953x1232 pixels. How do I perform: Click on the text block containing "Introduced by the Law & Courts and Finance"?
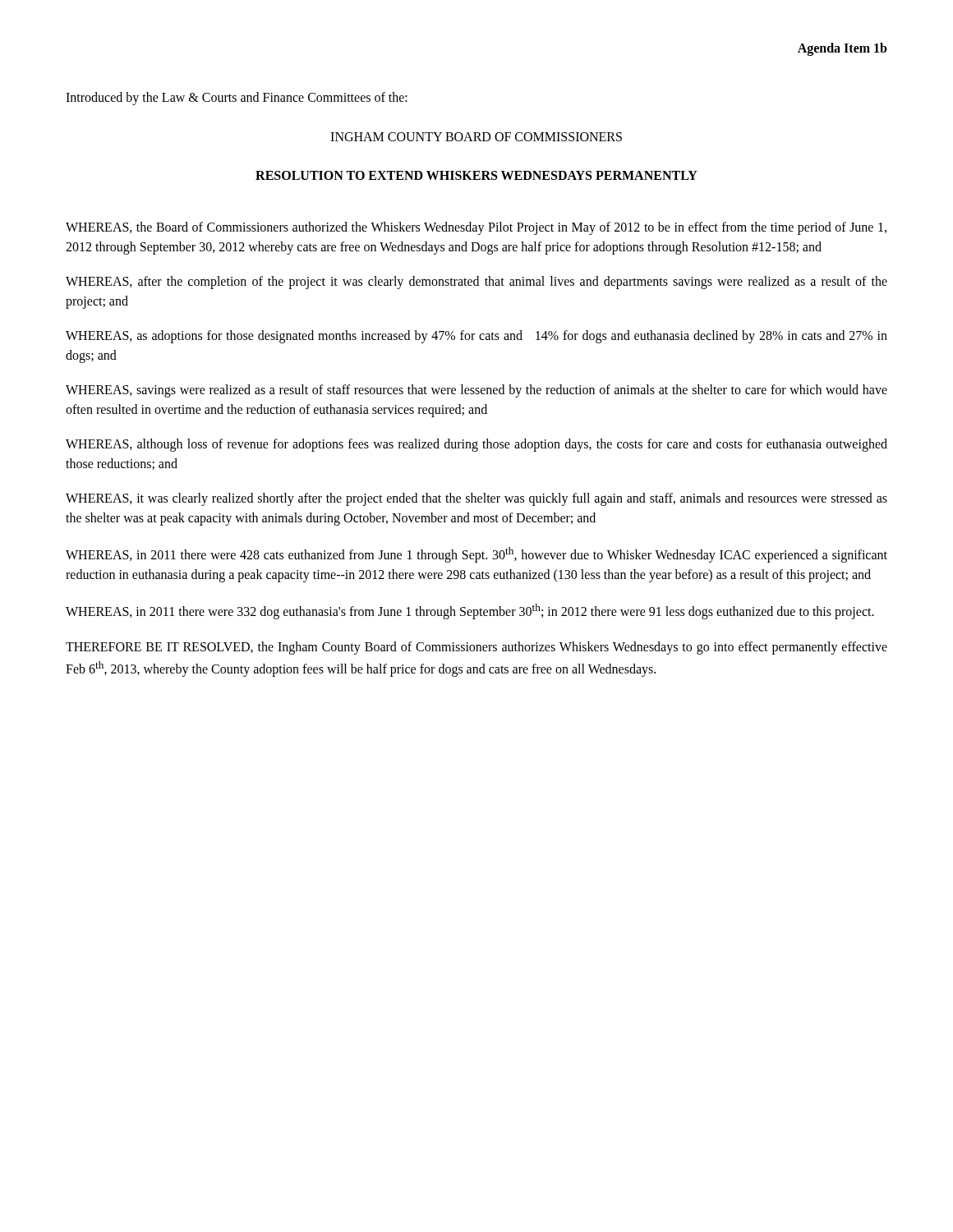click(237, 97)
